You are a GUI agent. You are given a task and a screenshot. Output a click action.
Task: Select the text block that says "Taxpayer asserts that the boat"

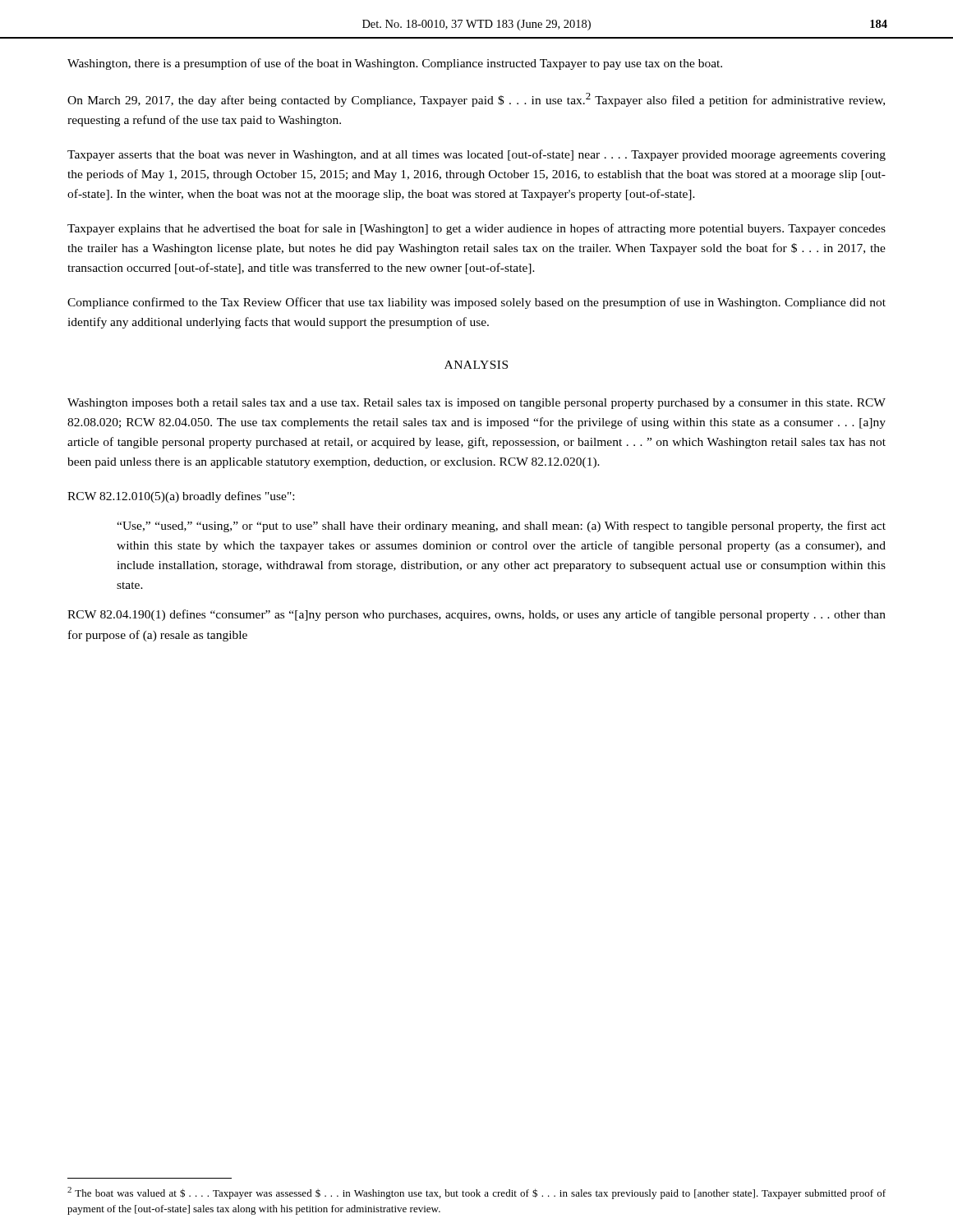tap(476, 174)
